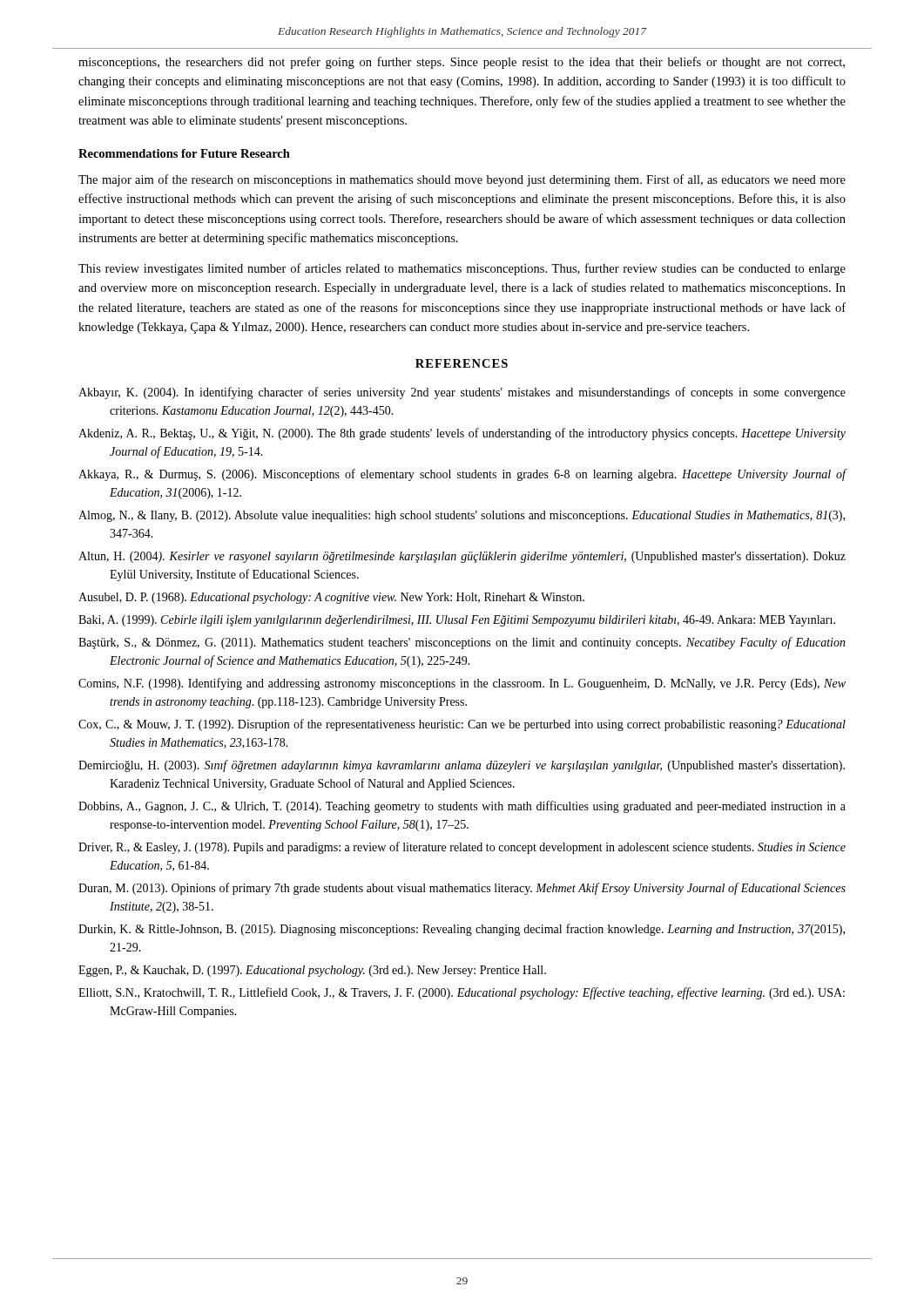This screenshot has width=924, height=1307.
Task: Locate the block of text that opens with "Baştürk, S., & Dönmez, G. (2011). Mathematics student"
Action: coord(462,651)
